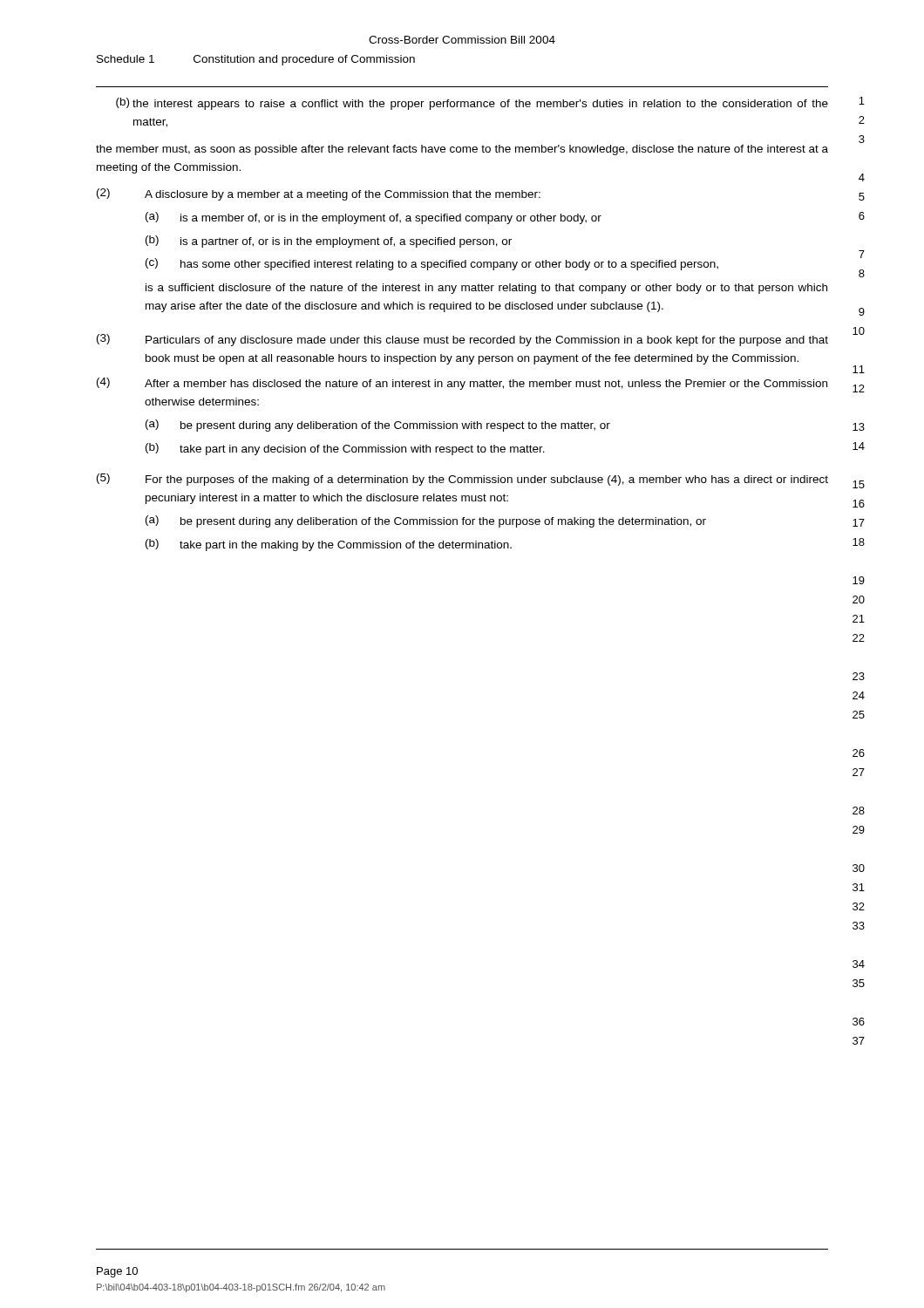Find the list item with the text "(b) take part in the making"
The height and width of the screenshot is (1308, 924).
(486, 545)
